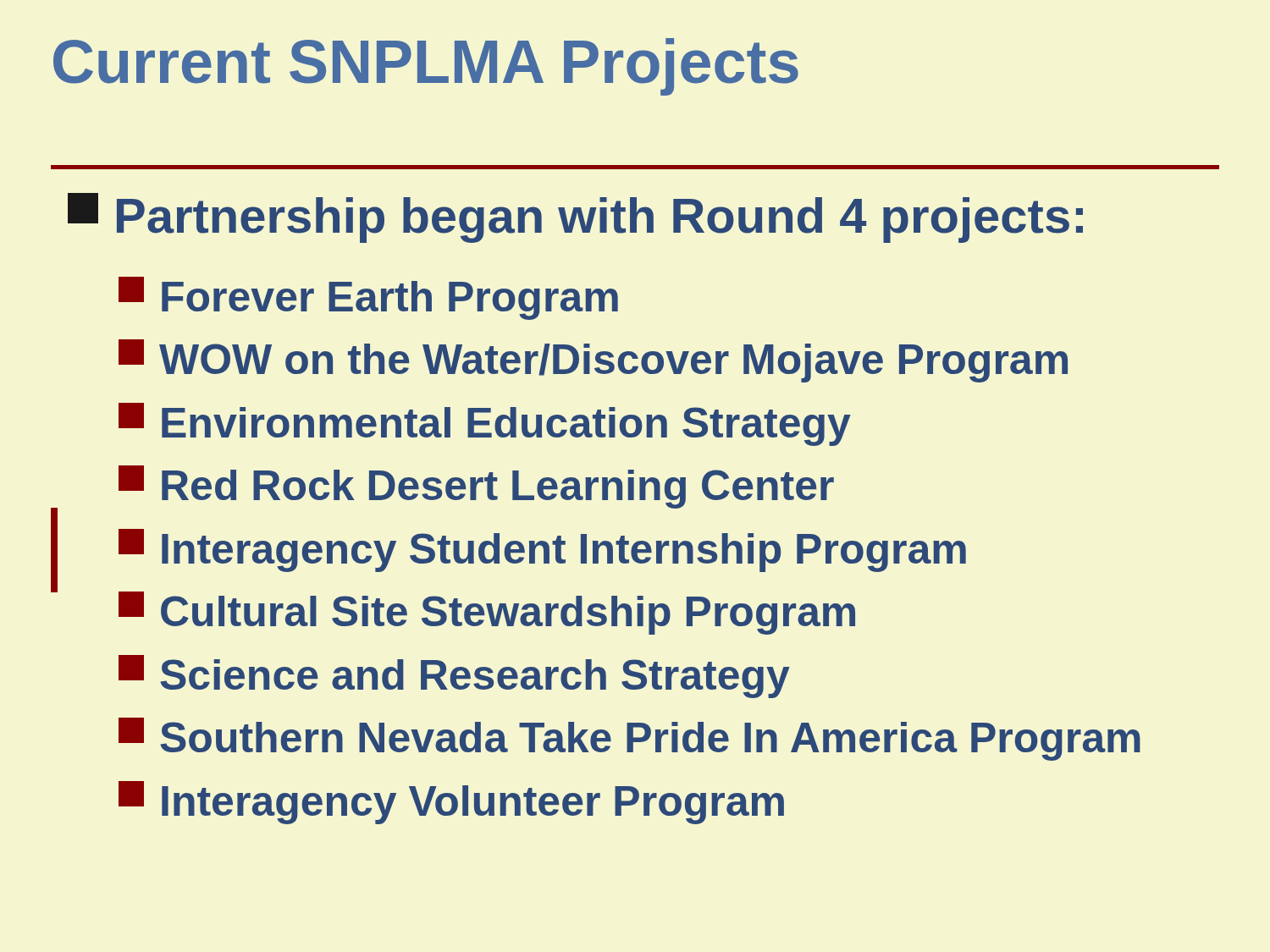Find the list item containing "Interagency Volunteer Program"
The image size is (1270, 952).
[x=453, y=801]
